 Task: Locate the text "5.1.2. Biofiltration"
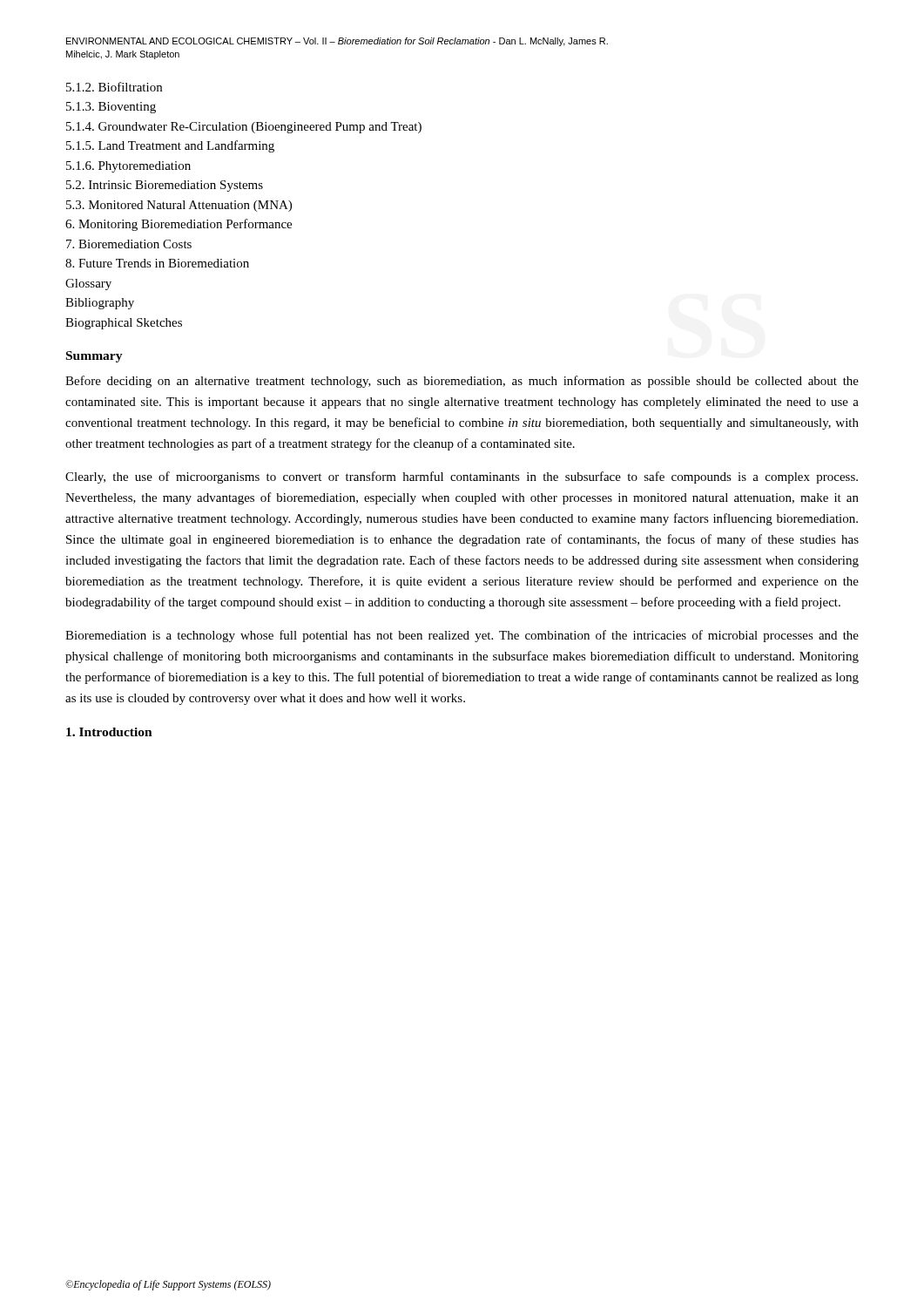click(114, 87)
